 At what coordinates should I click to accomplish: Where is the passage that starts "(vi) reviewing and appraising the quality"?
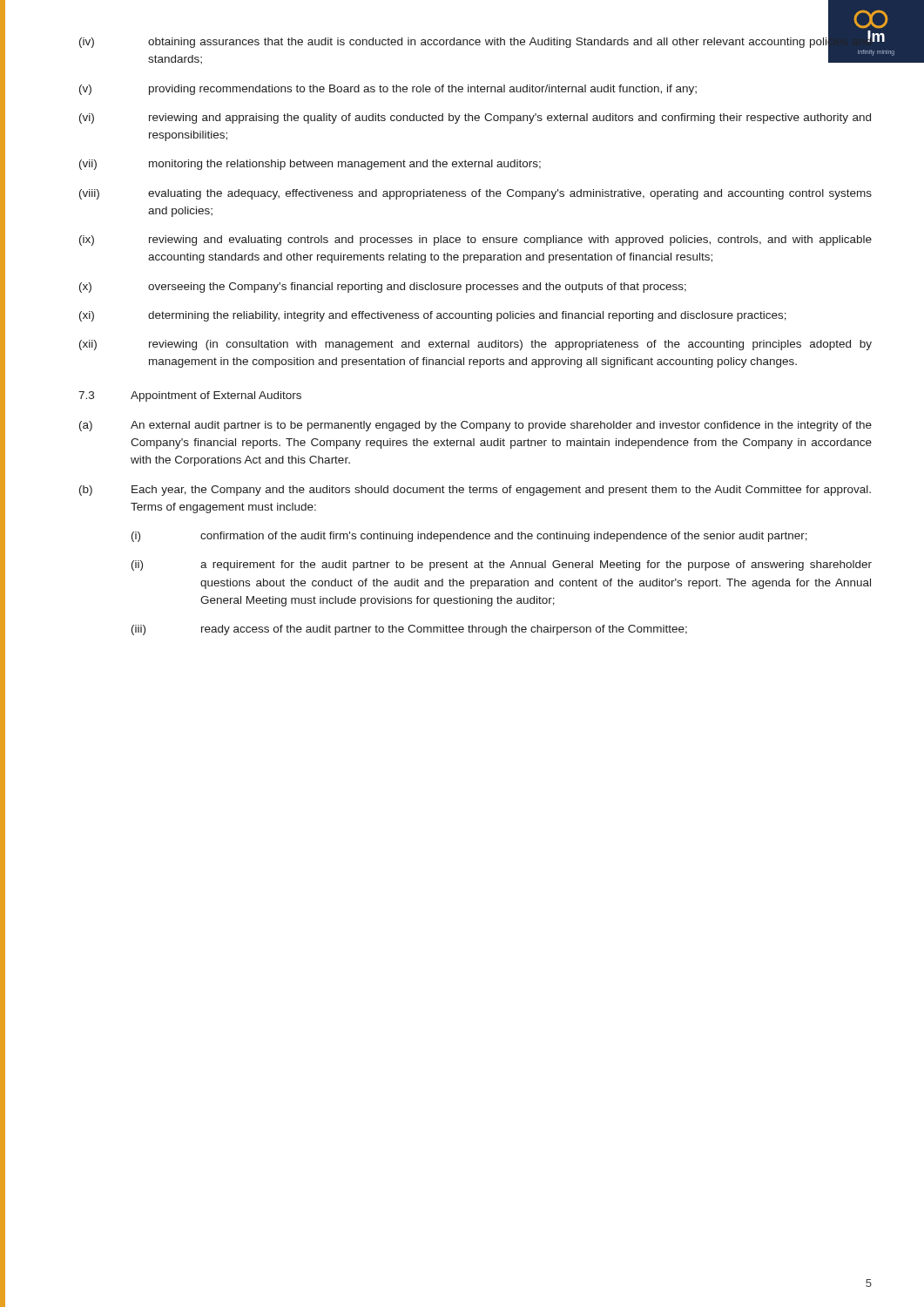click(x=475, y=126)
